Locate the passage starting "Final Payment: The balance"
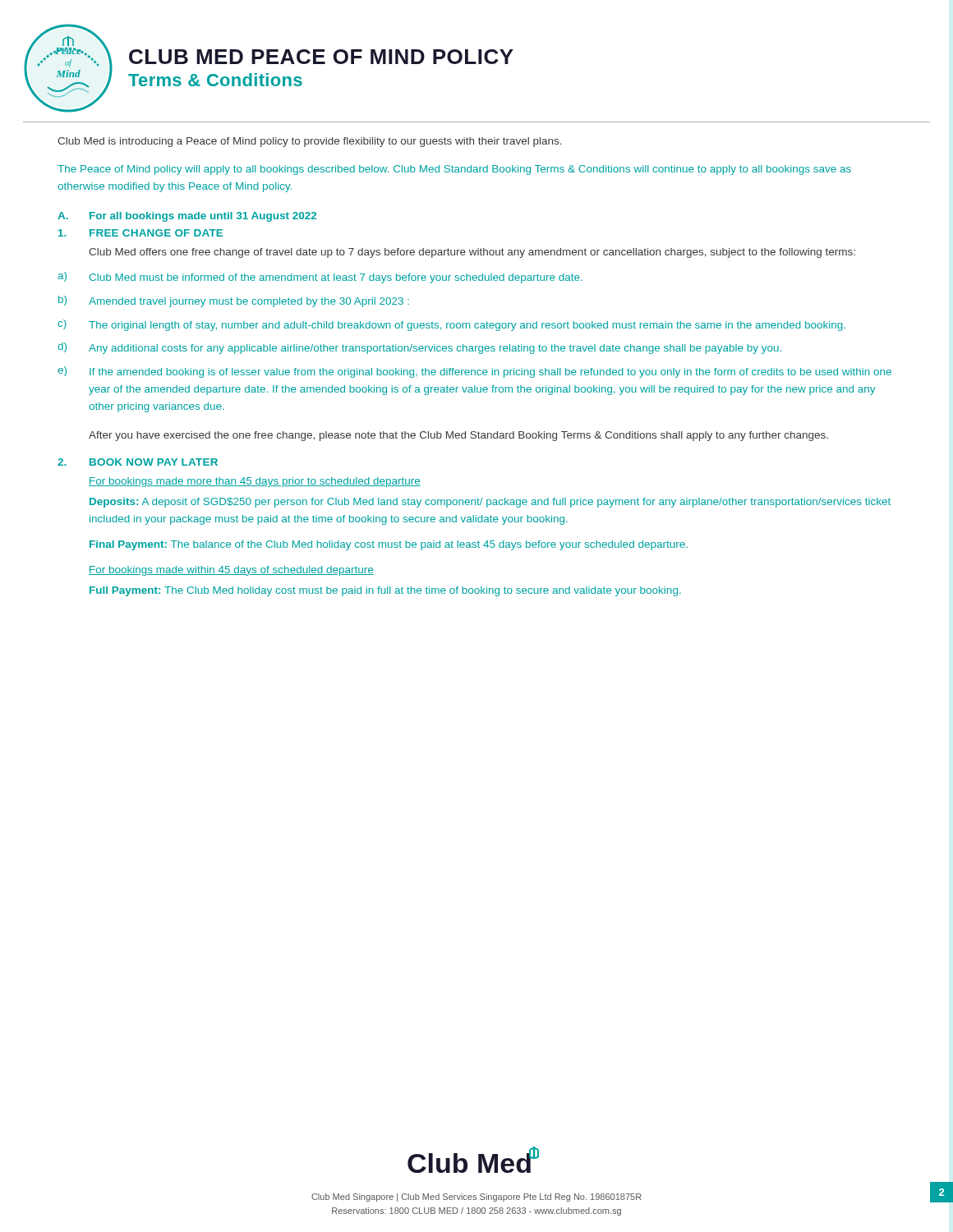This screenshot has height=1232, width=953. tap(389, 544)
